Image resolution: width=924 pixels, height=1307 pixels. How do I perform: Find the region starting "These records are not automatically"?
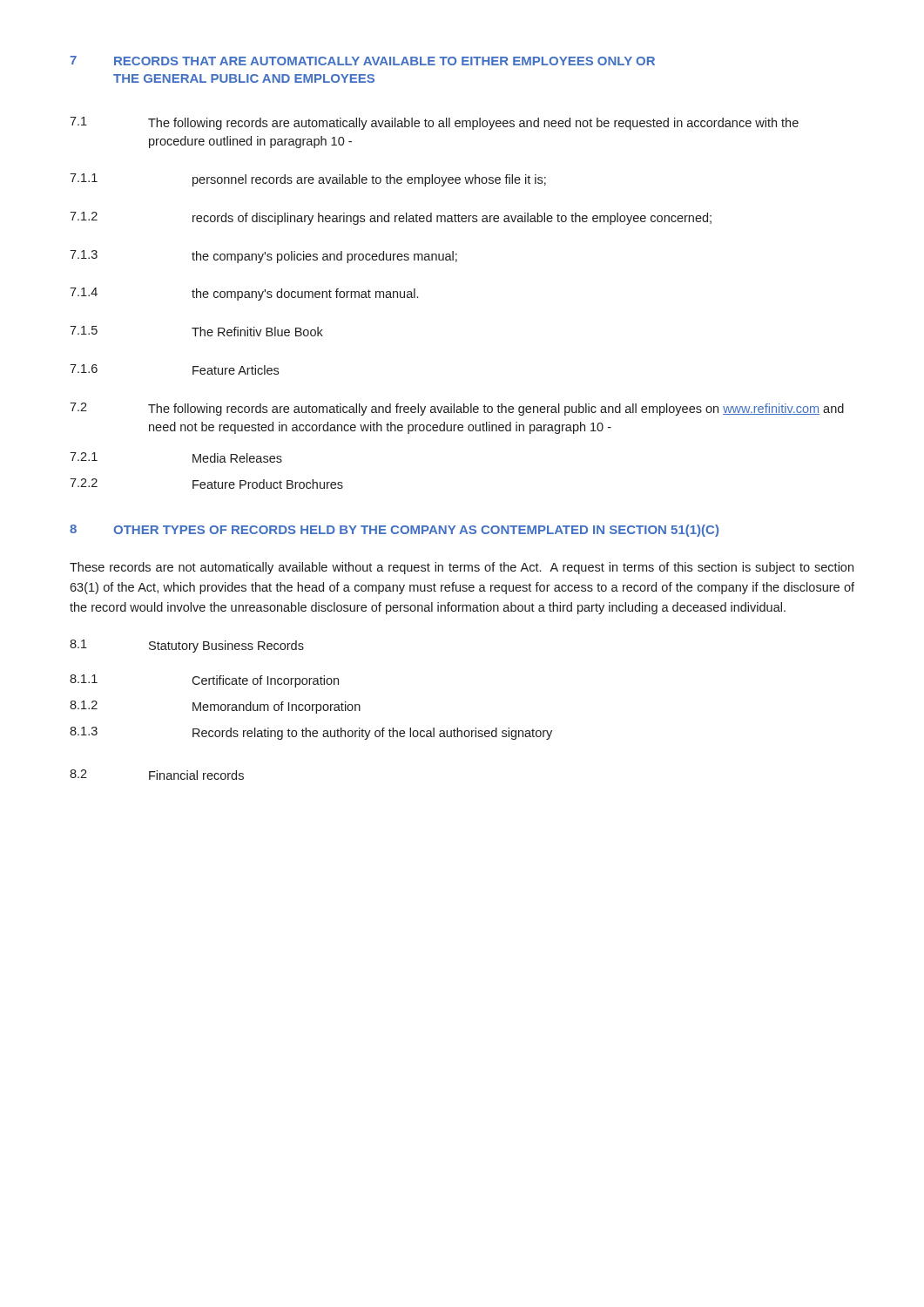[x=462, y=587]
